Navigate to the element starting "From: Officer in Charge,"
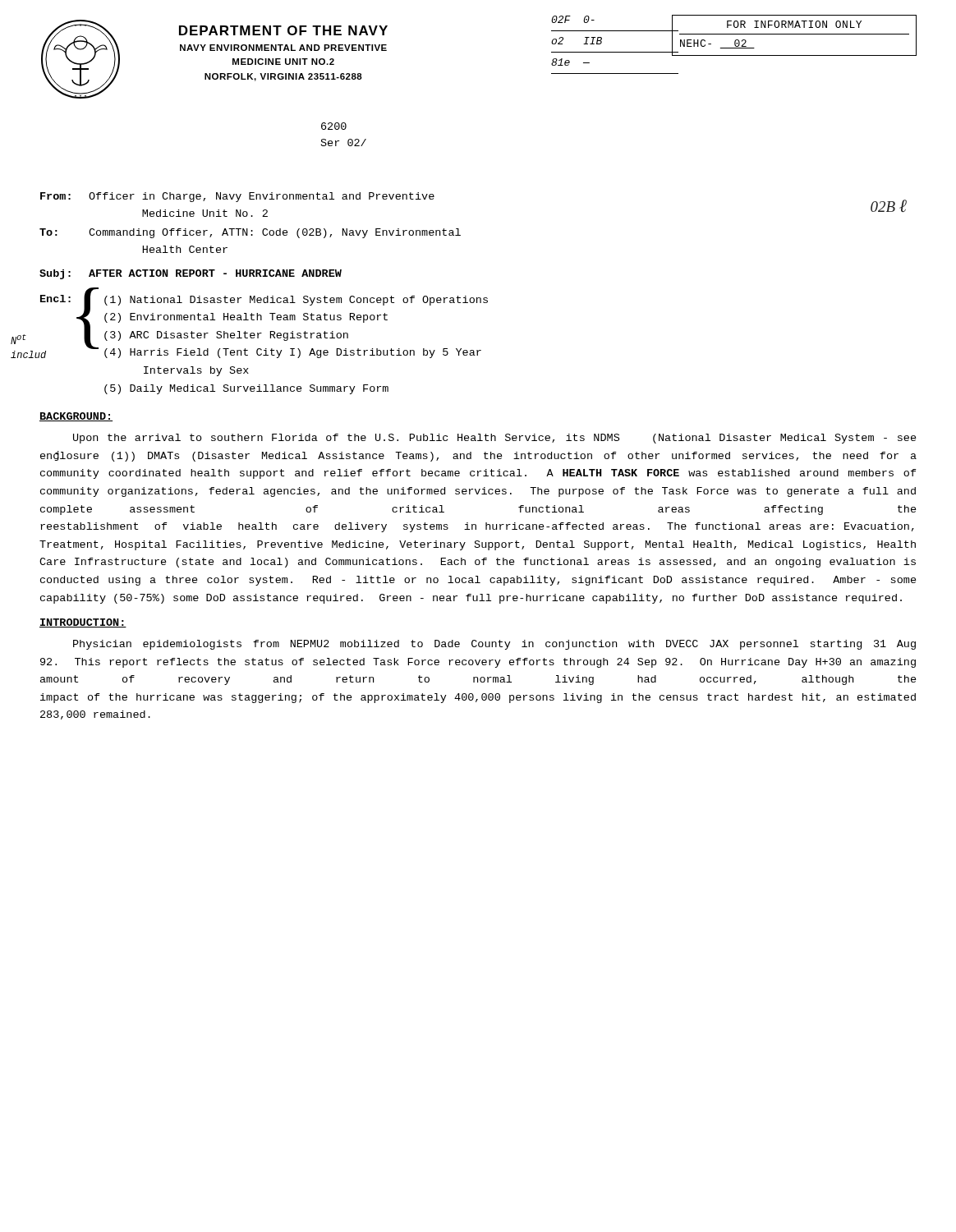Viewport: 956px width, 1232px height. click(x=238, y=202)
